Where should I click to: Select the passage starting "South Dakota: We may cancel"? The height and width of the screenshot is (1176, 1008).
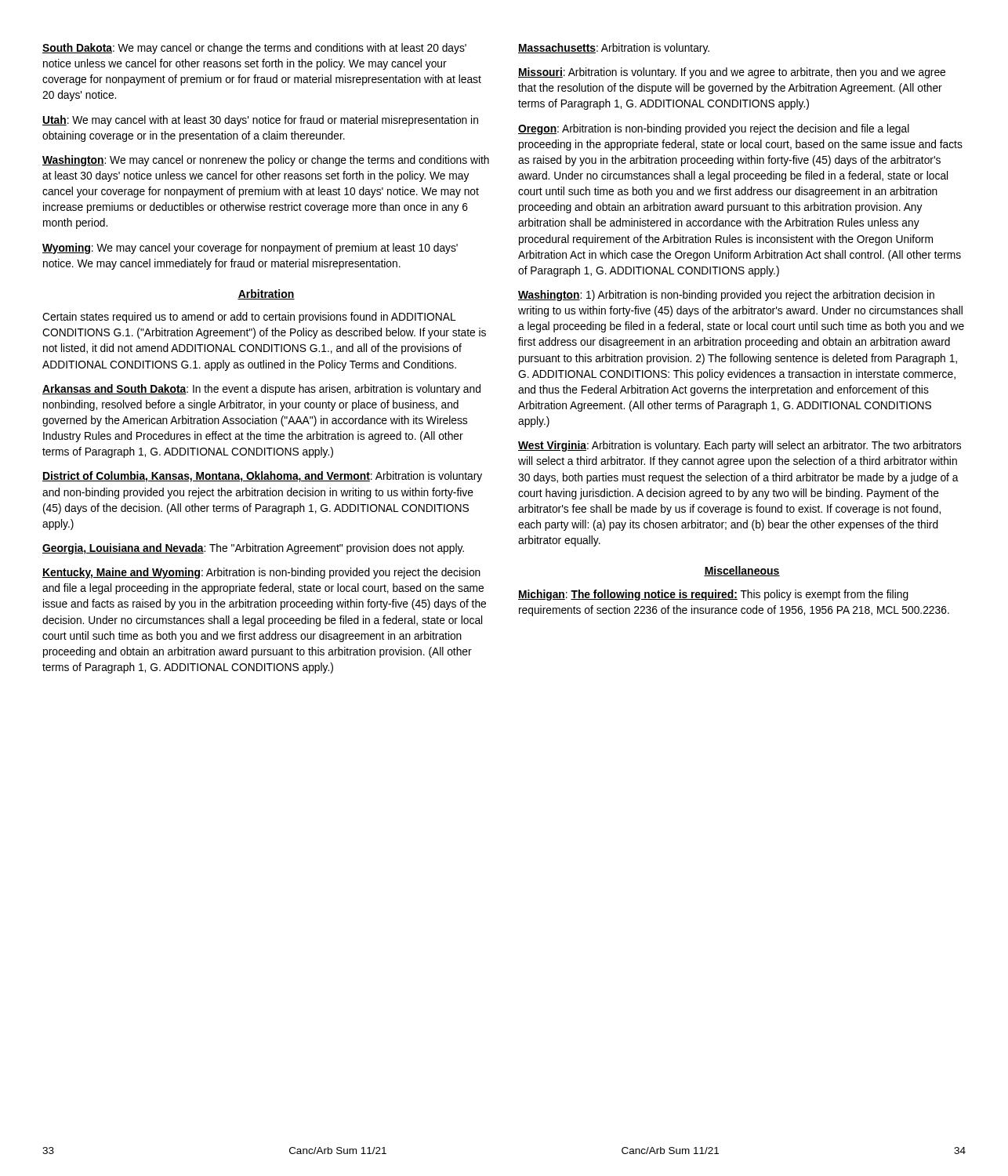[x=262, y=72]
